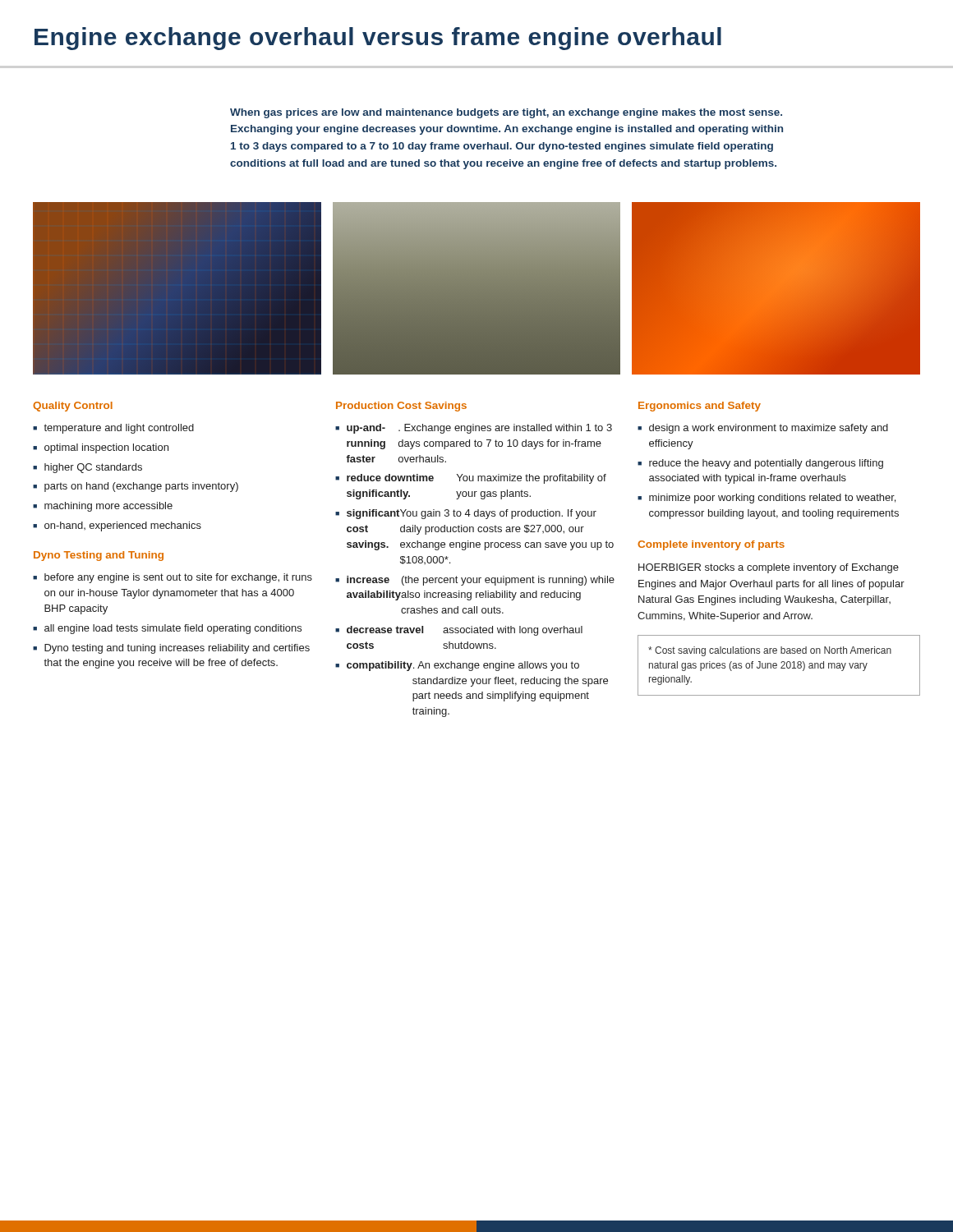Locate the list item containing "all engine load tests simulate field operating conditions"
The height and width of the screenshot is (1232, 953).
173,628
